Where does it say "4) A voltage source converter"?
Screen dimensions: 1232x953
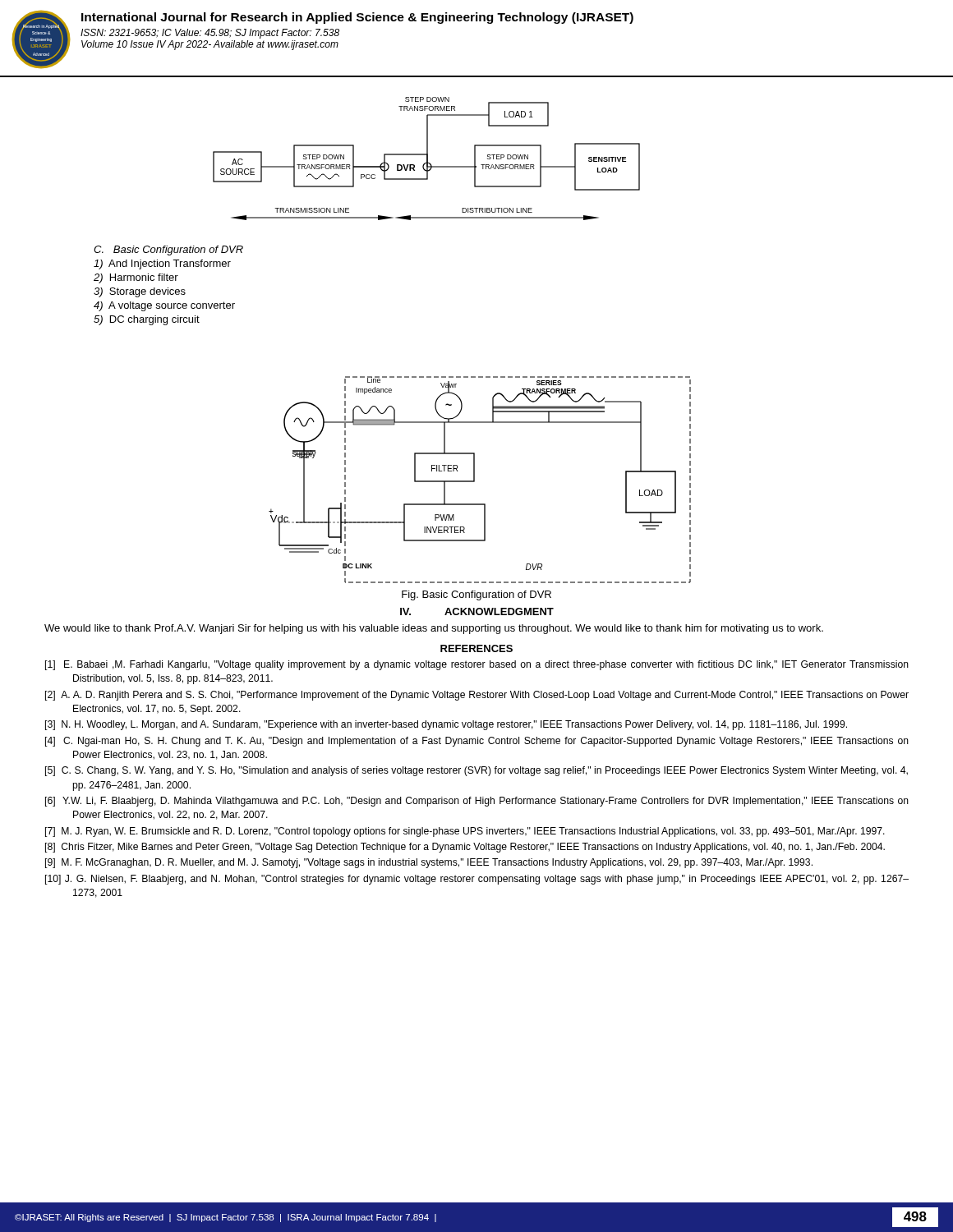pyautogui.click(x=164, y=305)
